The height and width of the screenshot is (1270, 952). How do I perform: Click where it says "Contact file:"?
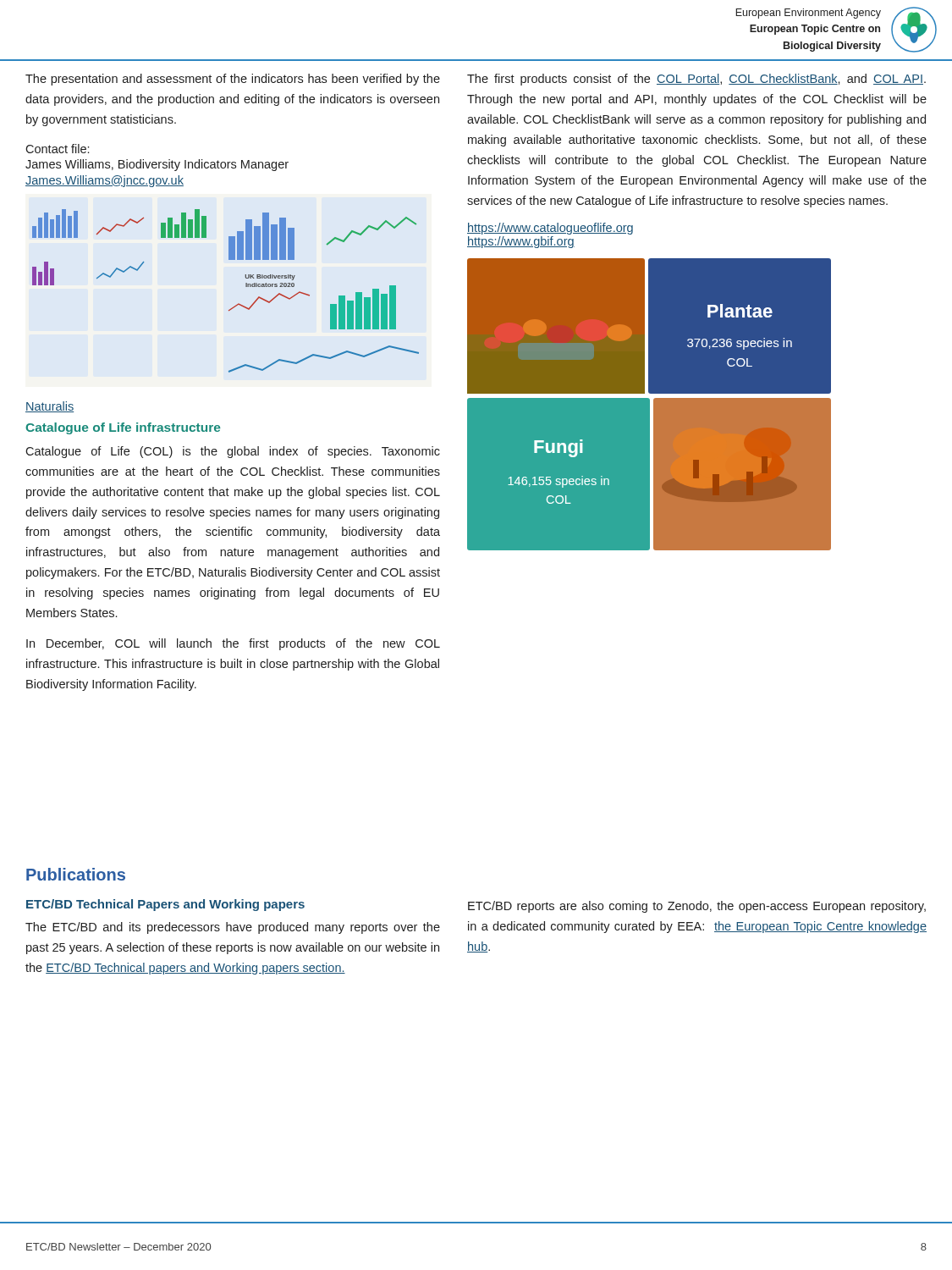pyautogui.click(x=58, y=149)
